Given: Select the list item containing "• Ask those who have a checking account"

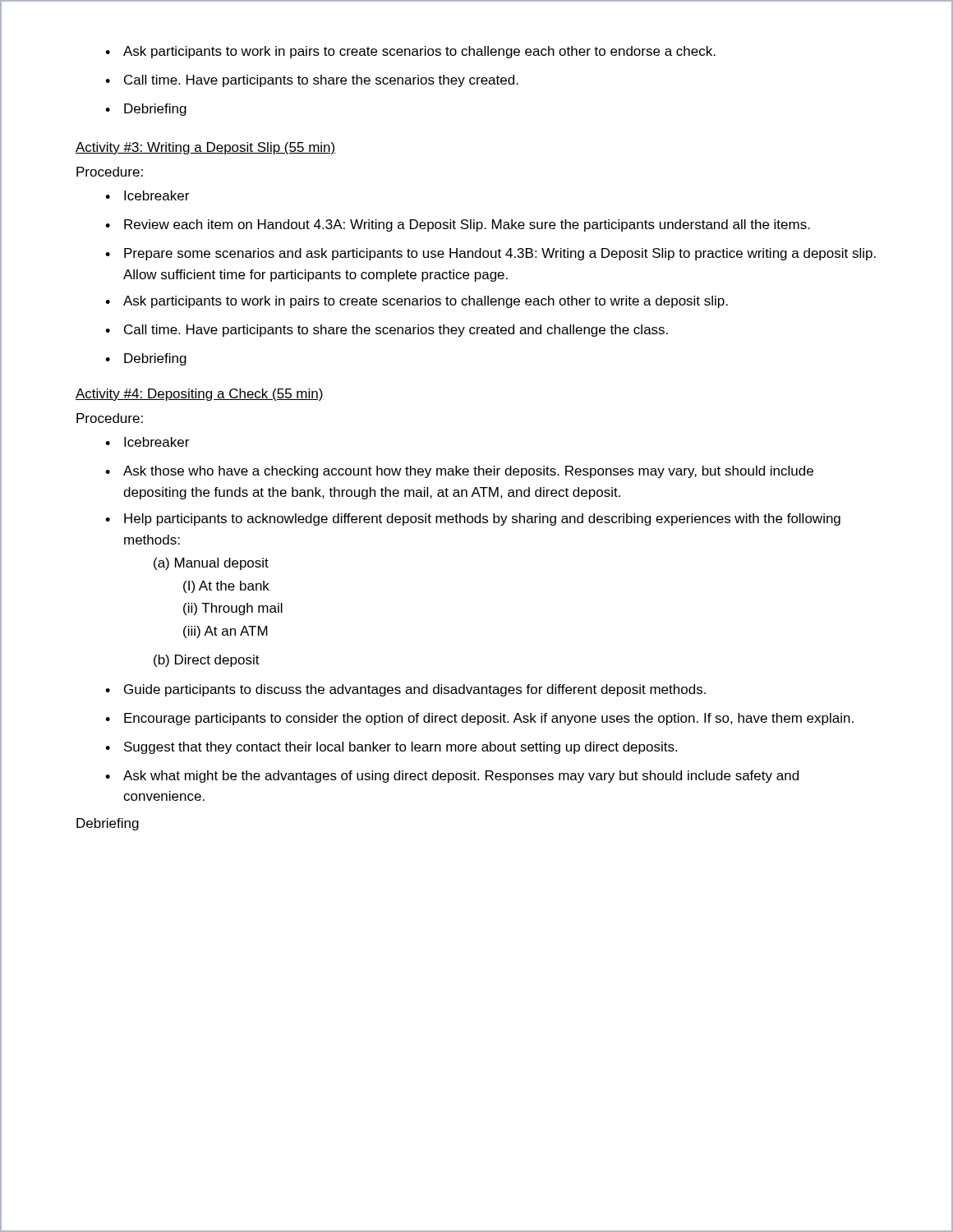Looking at the screenshot, I should tap(491, 482).
